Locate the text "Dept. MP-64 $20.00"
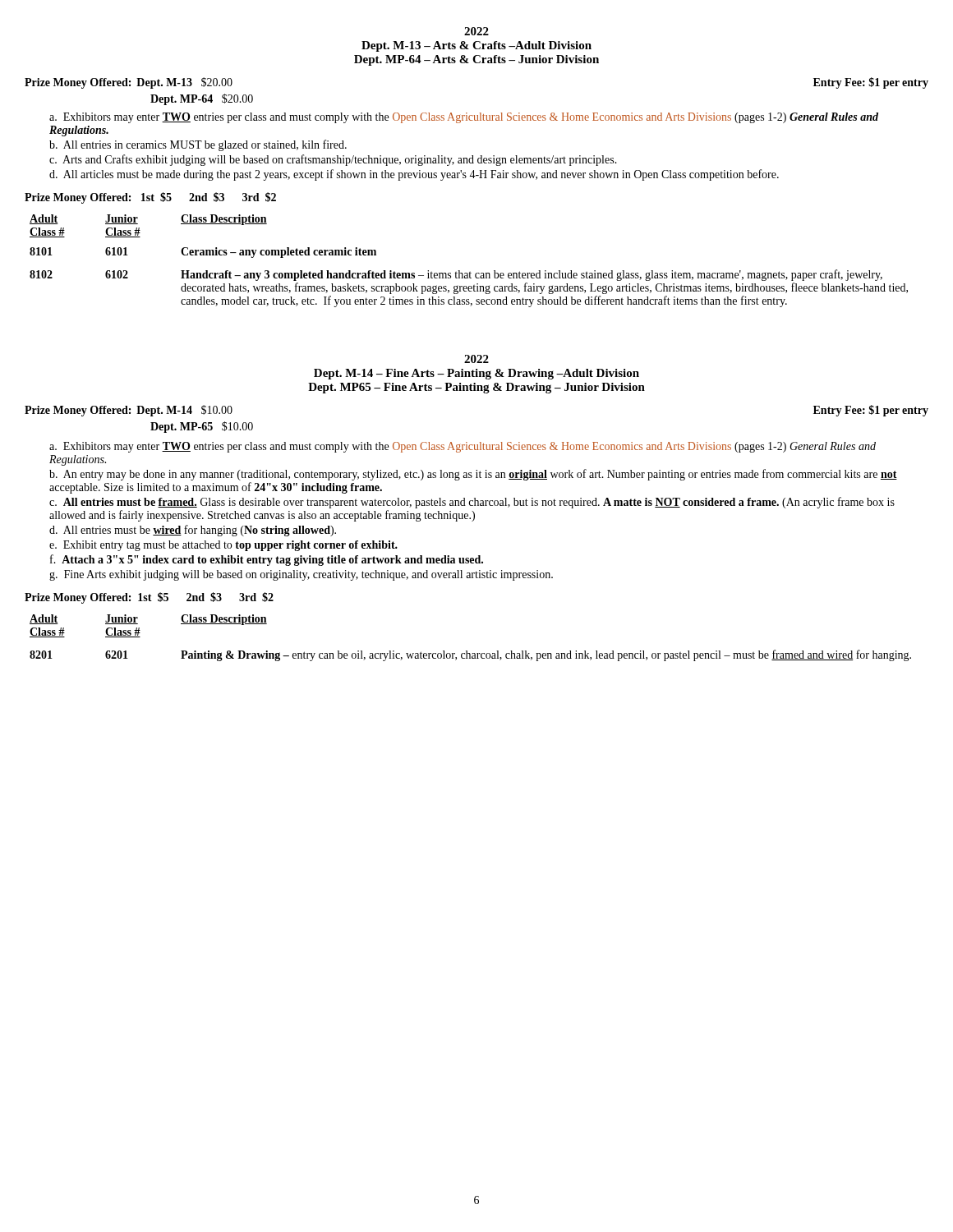Viewport: 953px width, 1232px height. [x=202, y=99]
